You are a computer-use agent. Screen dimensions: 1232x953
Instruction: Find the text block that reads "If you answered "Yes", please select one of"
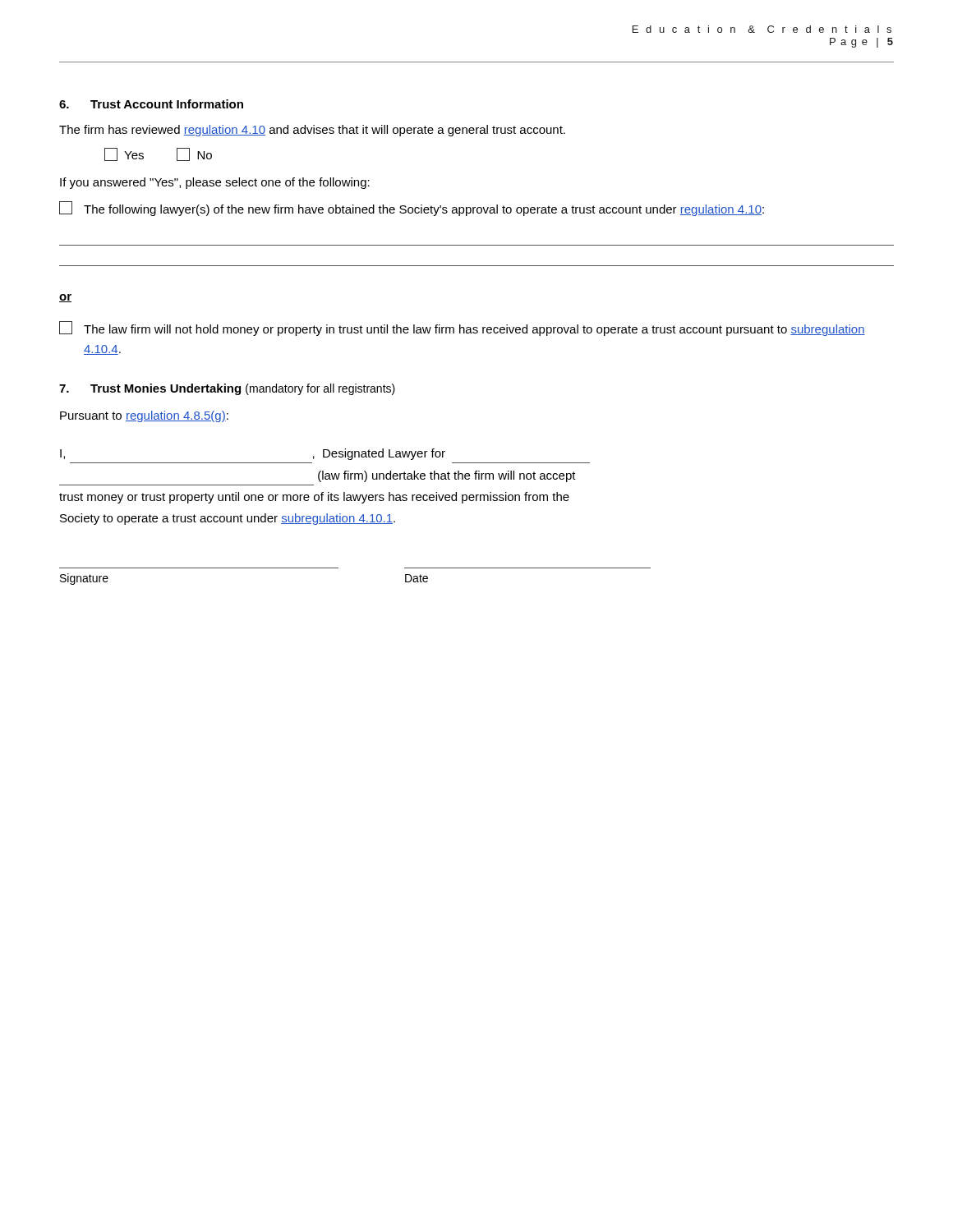(x=215, y=182)
